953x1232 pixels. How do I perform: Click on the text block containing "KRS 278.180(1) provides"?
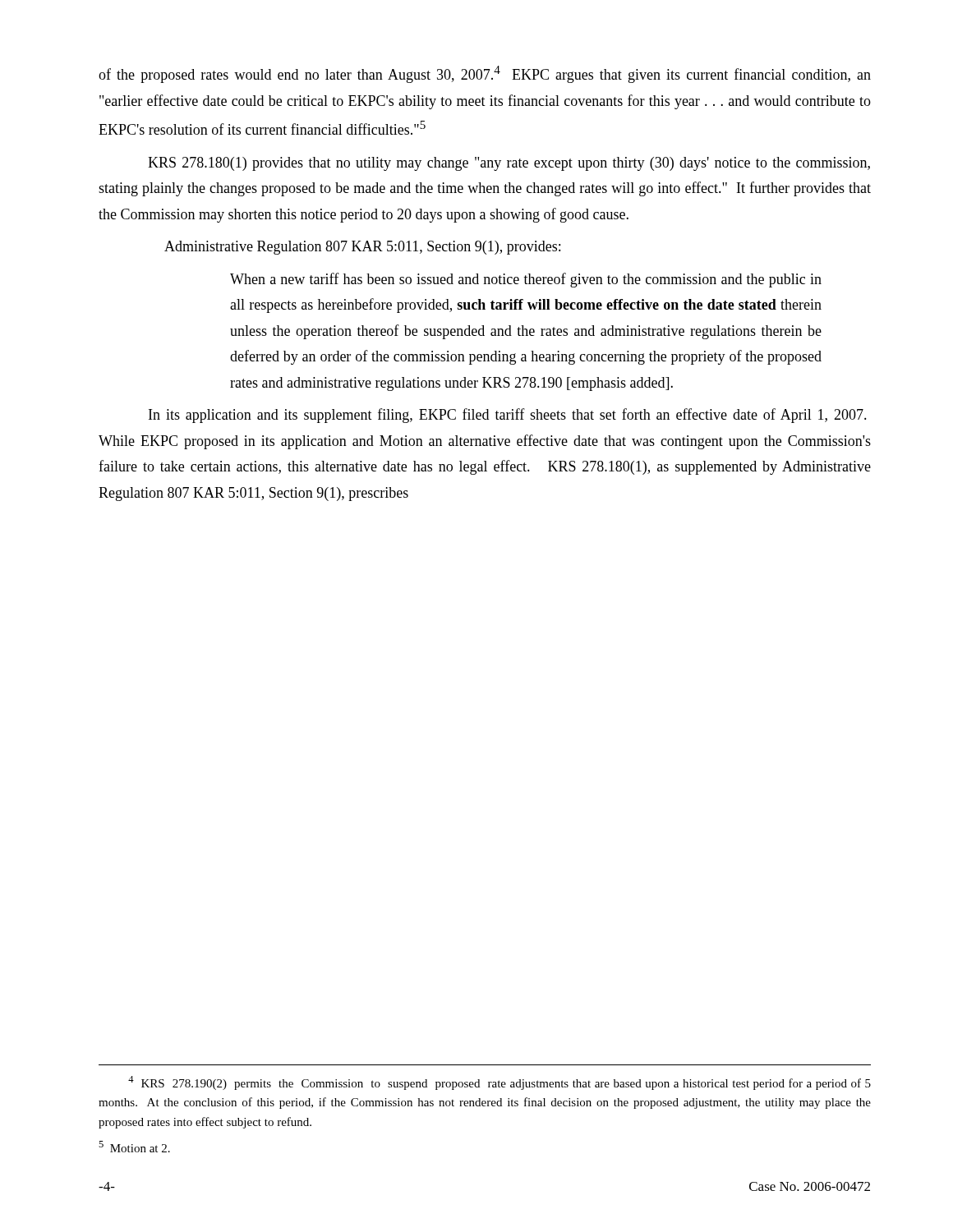[x=485, y=189]
